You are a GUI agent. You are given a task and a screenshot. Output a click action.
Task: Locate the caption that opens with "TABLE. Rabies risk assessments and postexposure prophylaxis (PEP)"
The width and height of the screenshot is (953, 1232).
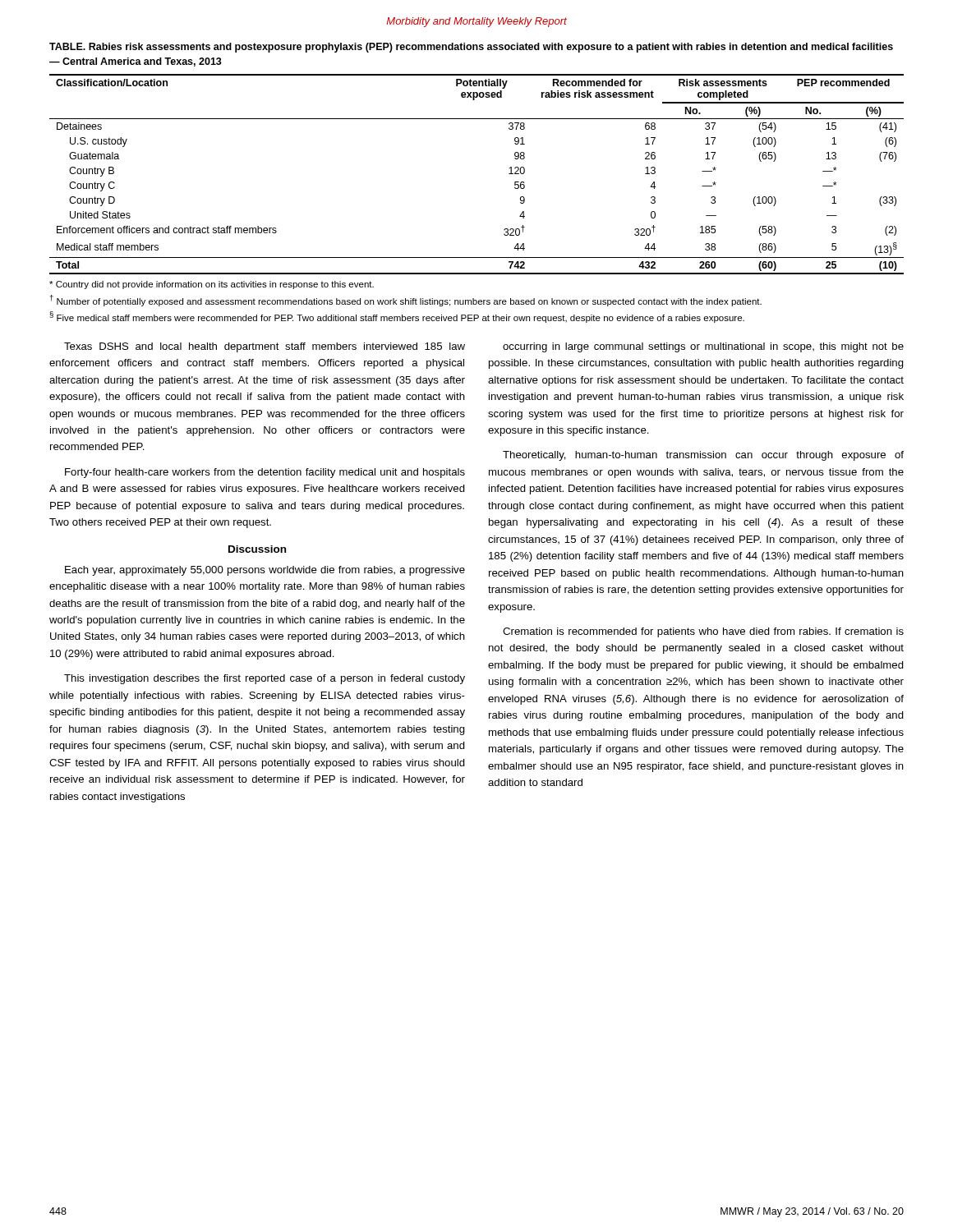coord(471,54)
